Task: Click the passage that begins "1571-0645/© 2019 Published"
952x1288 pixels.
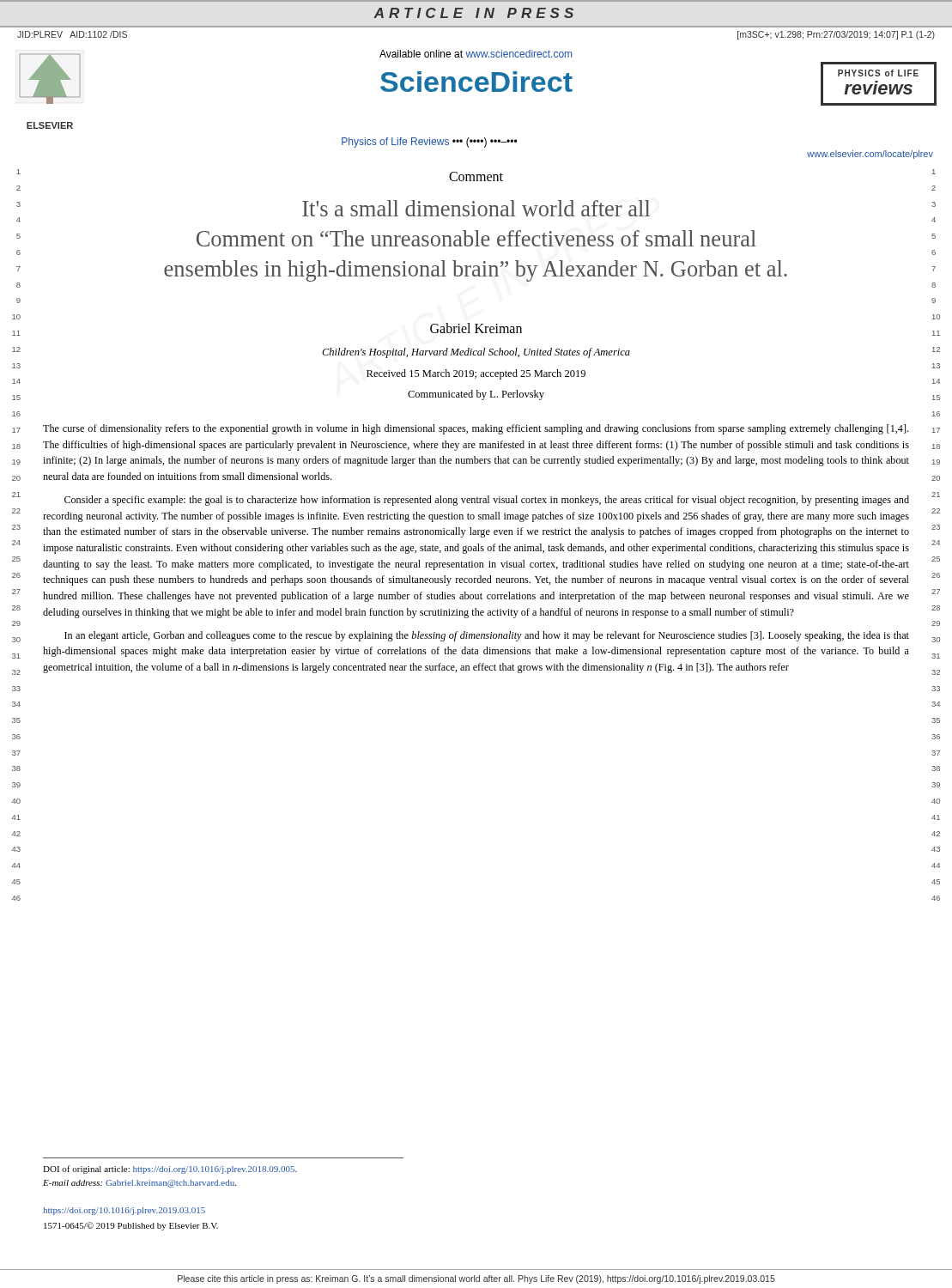Action: pyautogui.click(x=131, y=1225)
